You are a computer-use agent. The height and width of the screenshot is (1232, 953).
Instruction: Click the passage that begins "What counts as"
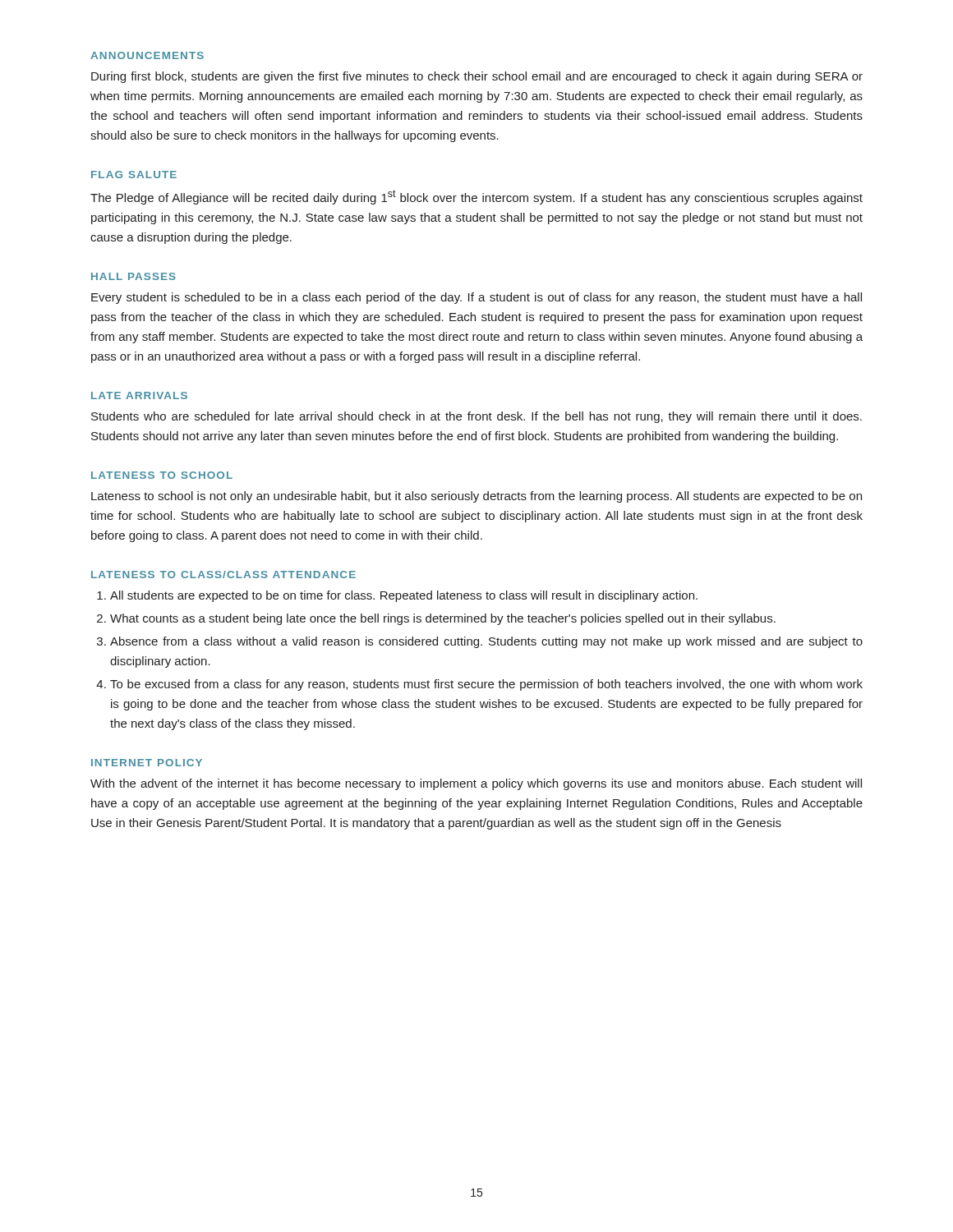(443, 618)
